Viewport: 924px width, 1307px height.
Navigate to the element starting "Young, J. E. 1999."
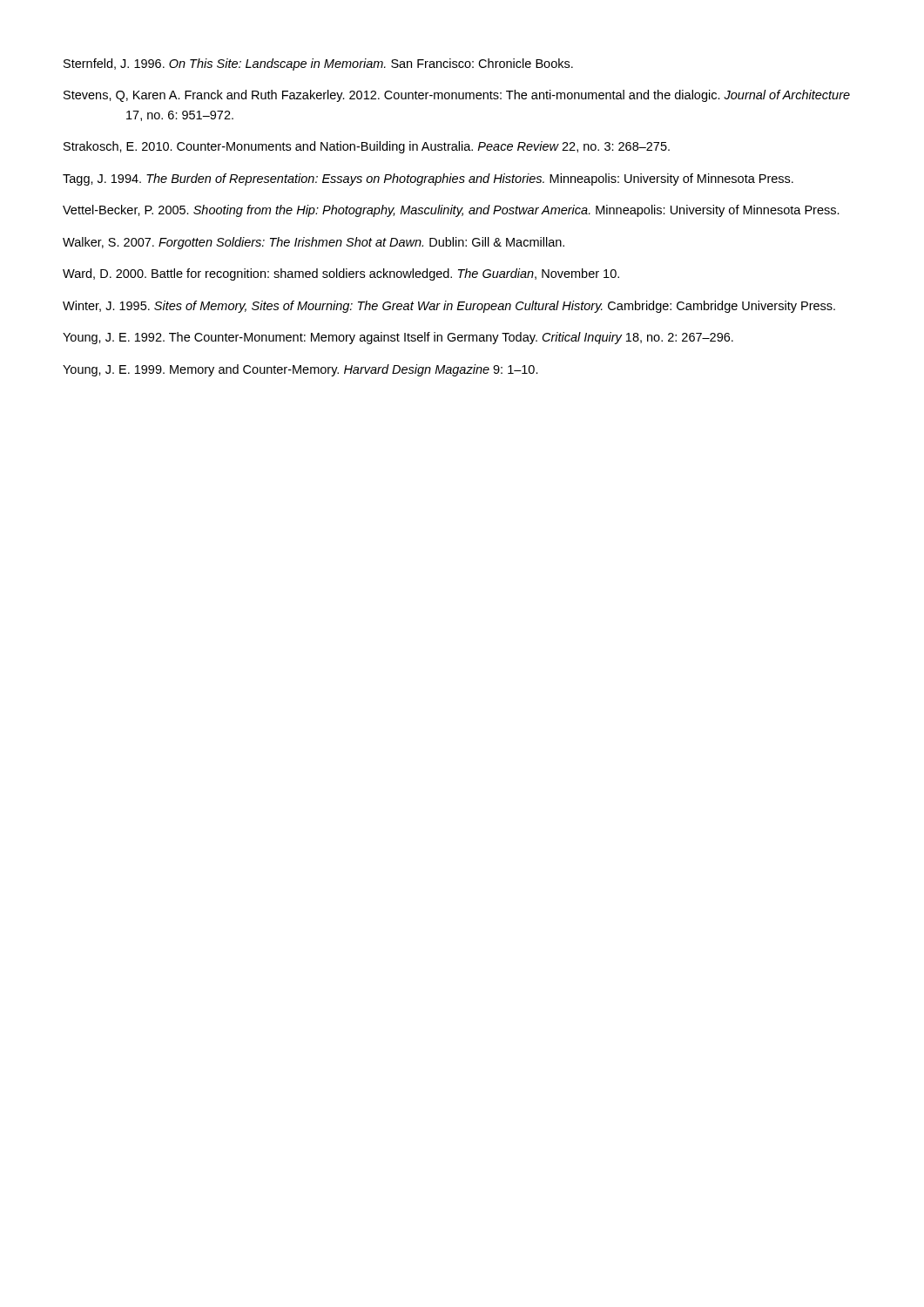[301, 369]
